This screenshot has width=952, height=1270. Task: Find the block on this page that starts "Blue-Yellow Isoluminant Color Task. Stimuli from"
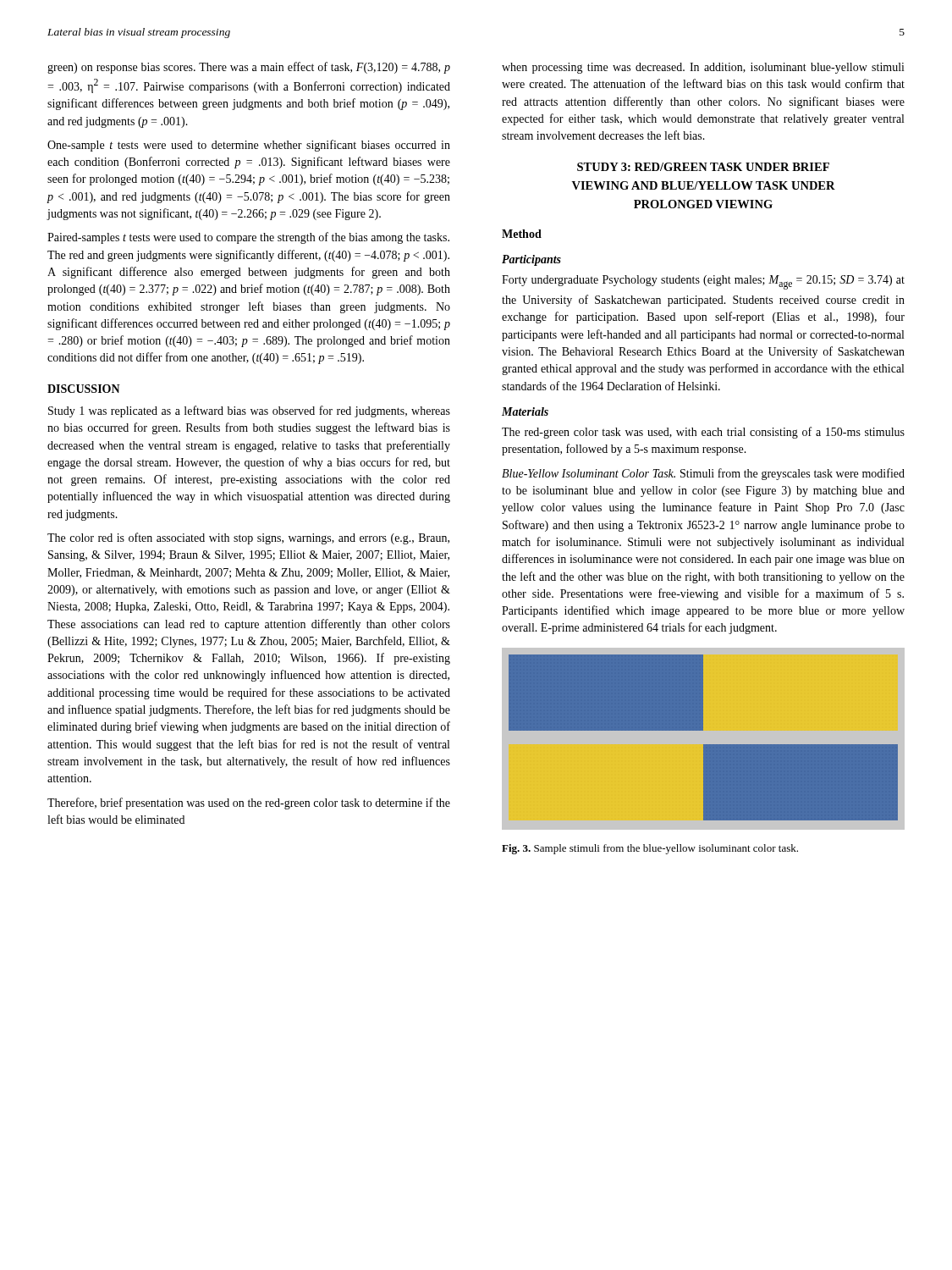pos(703,551)
